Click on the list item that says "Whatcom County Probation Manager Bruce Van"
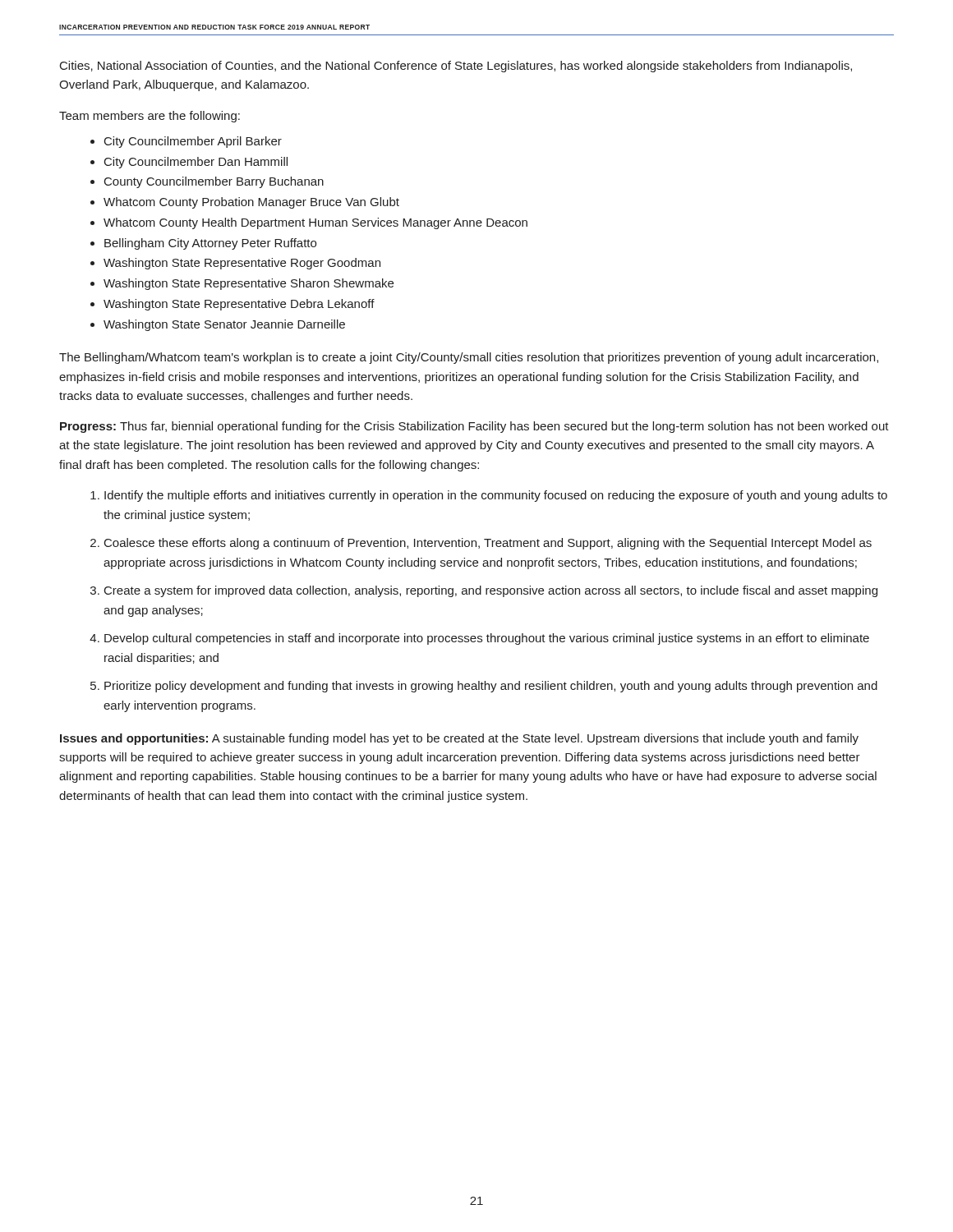 251,202
